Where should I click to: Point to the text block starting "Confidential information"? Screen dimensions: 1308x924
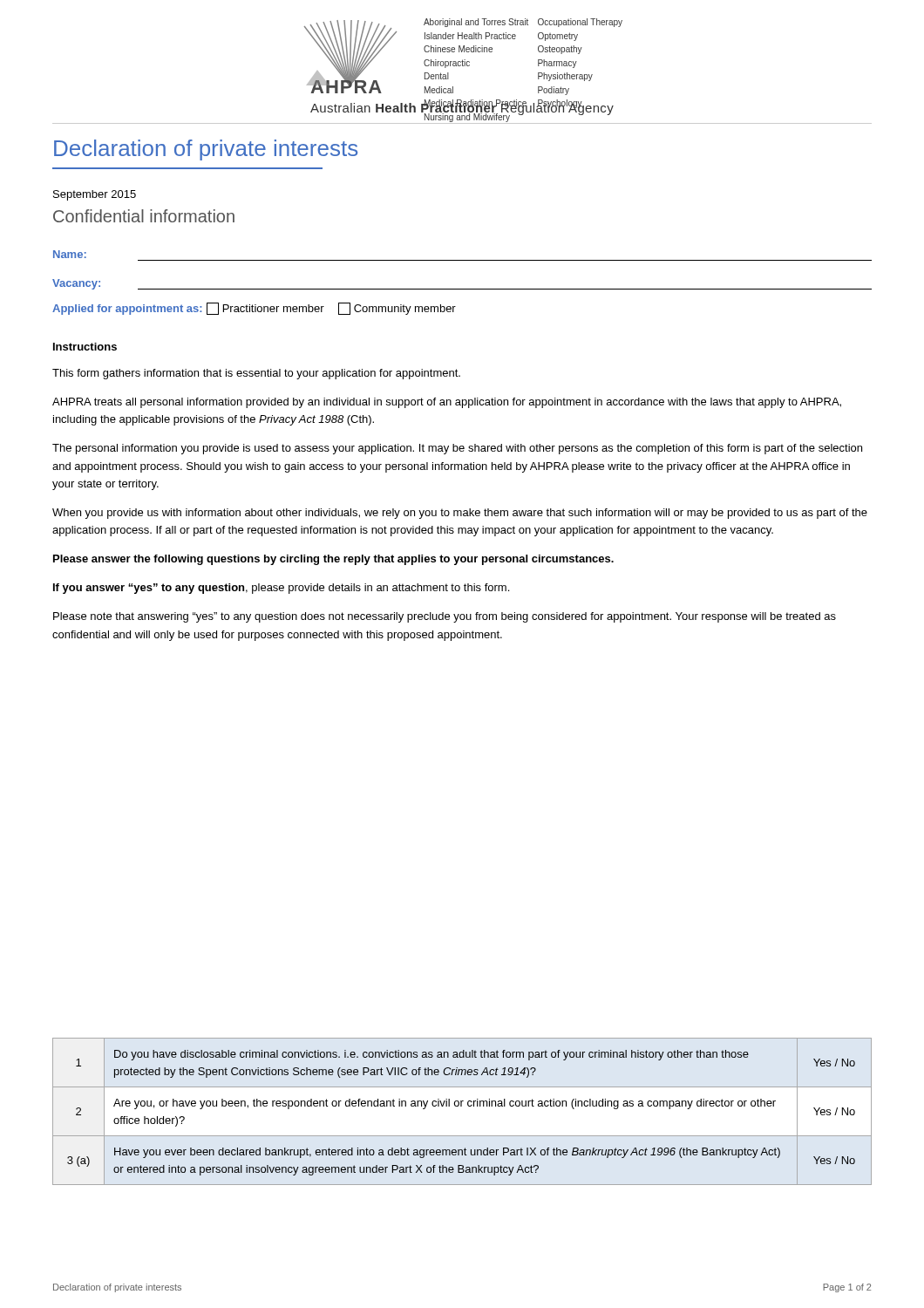point(144,216)
